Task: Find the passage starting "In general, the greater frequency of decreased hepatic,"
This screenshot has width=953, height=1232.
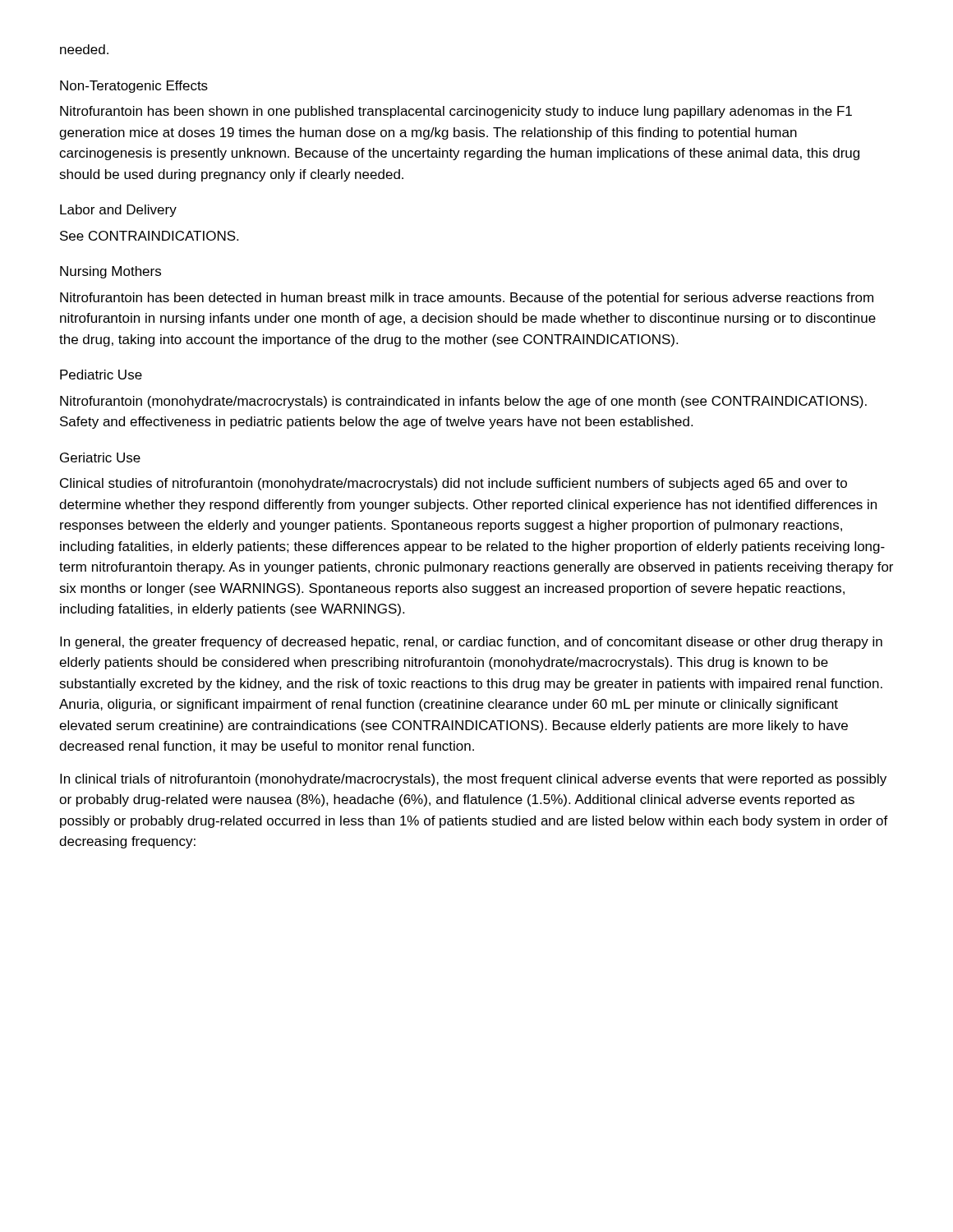Action: 471,694
